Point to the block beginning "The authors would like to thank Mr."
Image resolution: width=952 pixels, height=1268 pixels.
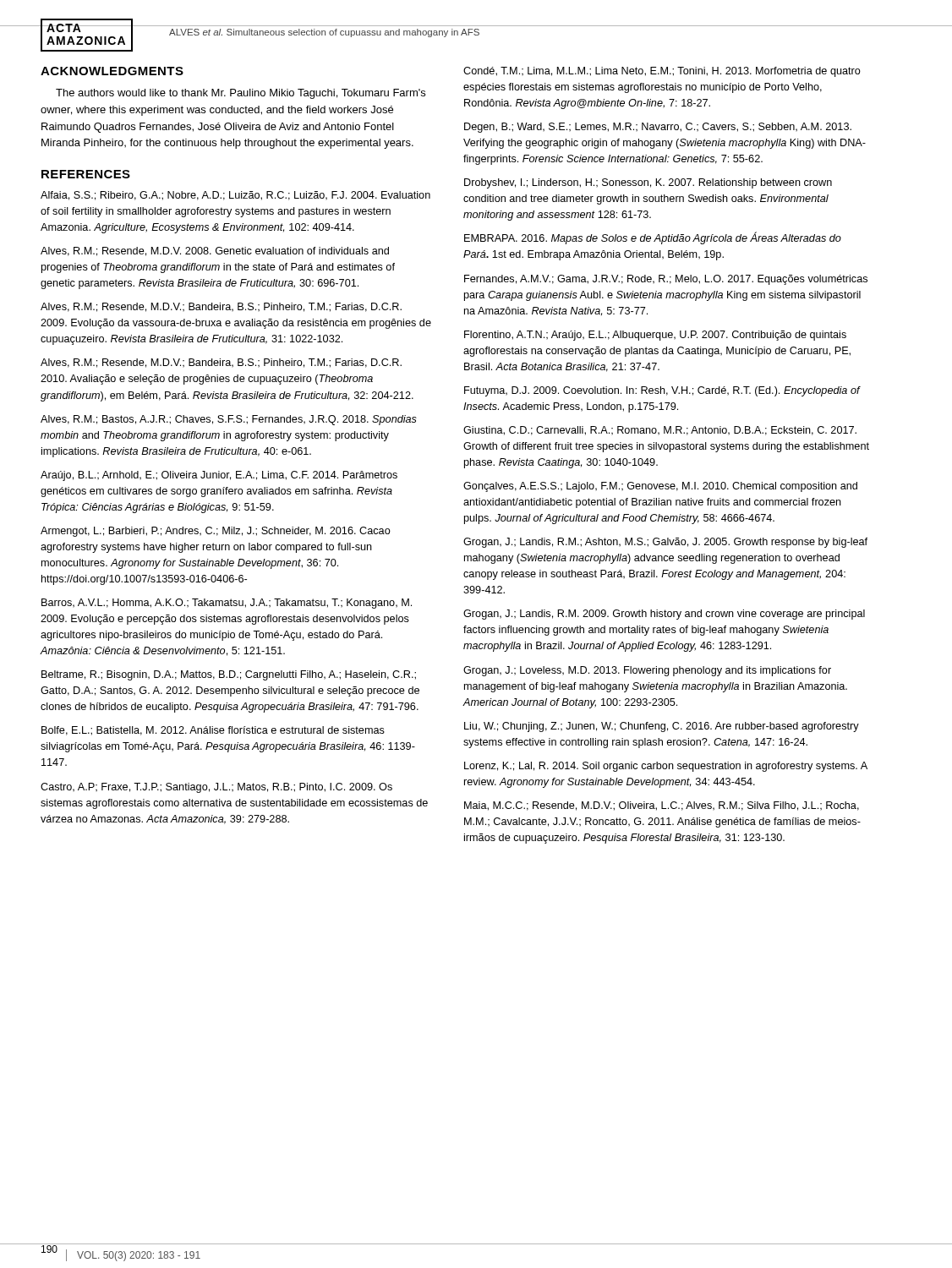click(x=233, y=118)
